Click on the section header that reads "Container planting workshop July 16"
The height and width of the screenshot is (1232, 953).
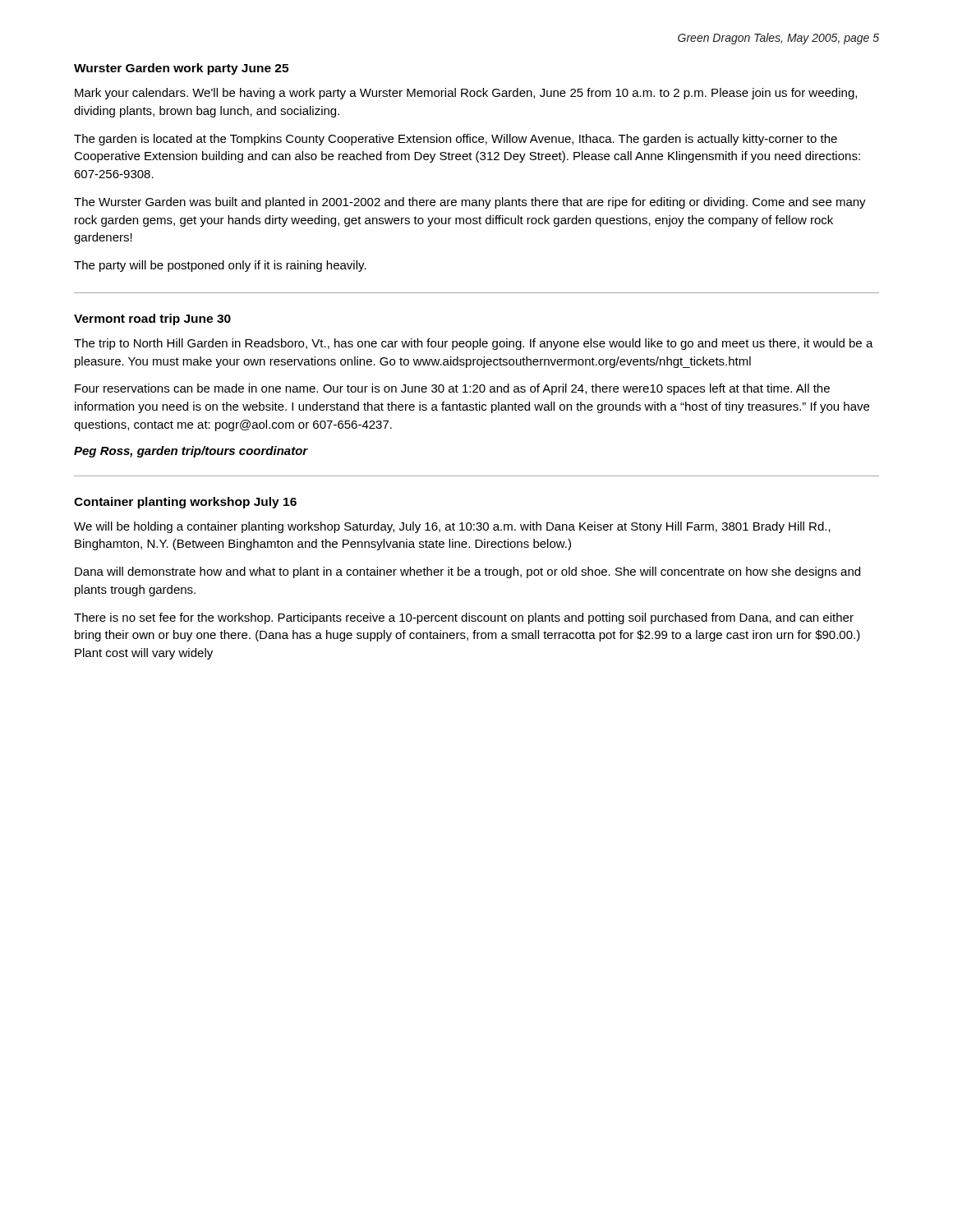point(185,501)
